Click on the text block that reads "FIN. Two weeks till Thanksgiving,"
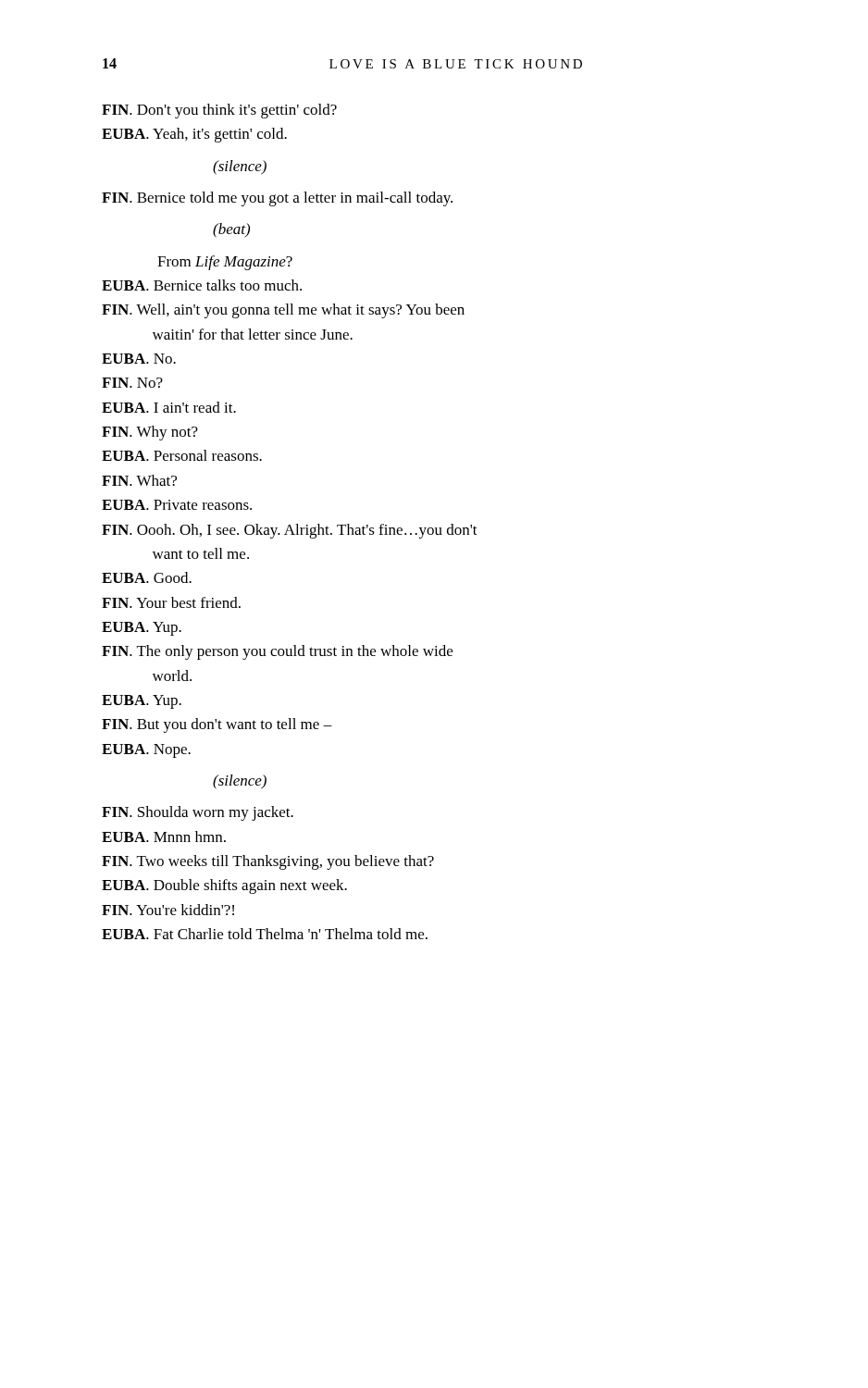This screenshot has height=1388, width=868. (268, 861)
